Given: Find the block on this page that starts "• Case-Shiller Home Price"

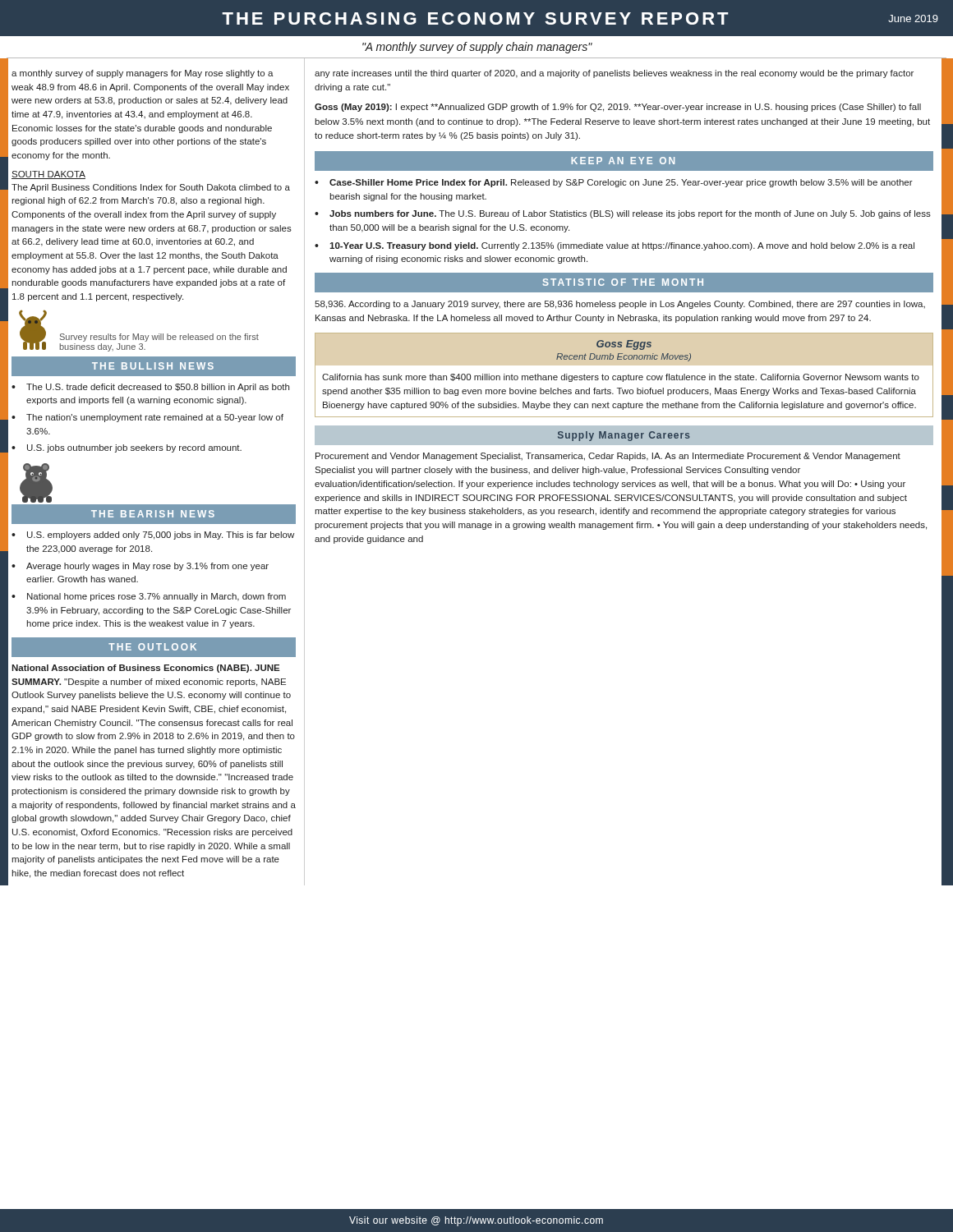Looking at the screenshot, I should [624, 190].
